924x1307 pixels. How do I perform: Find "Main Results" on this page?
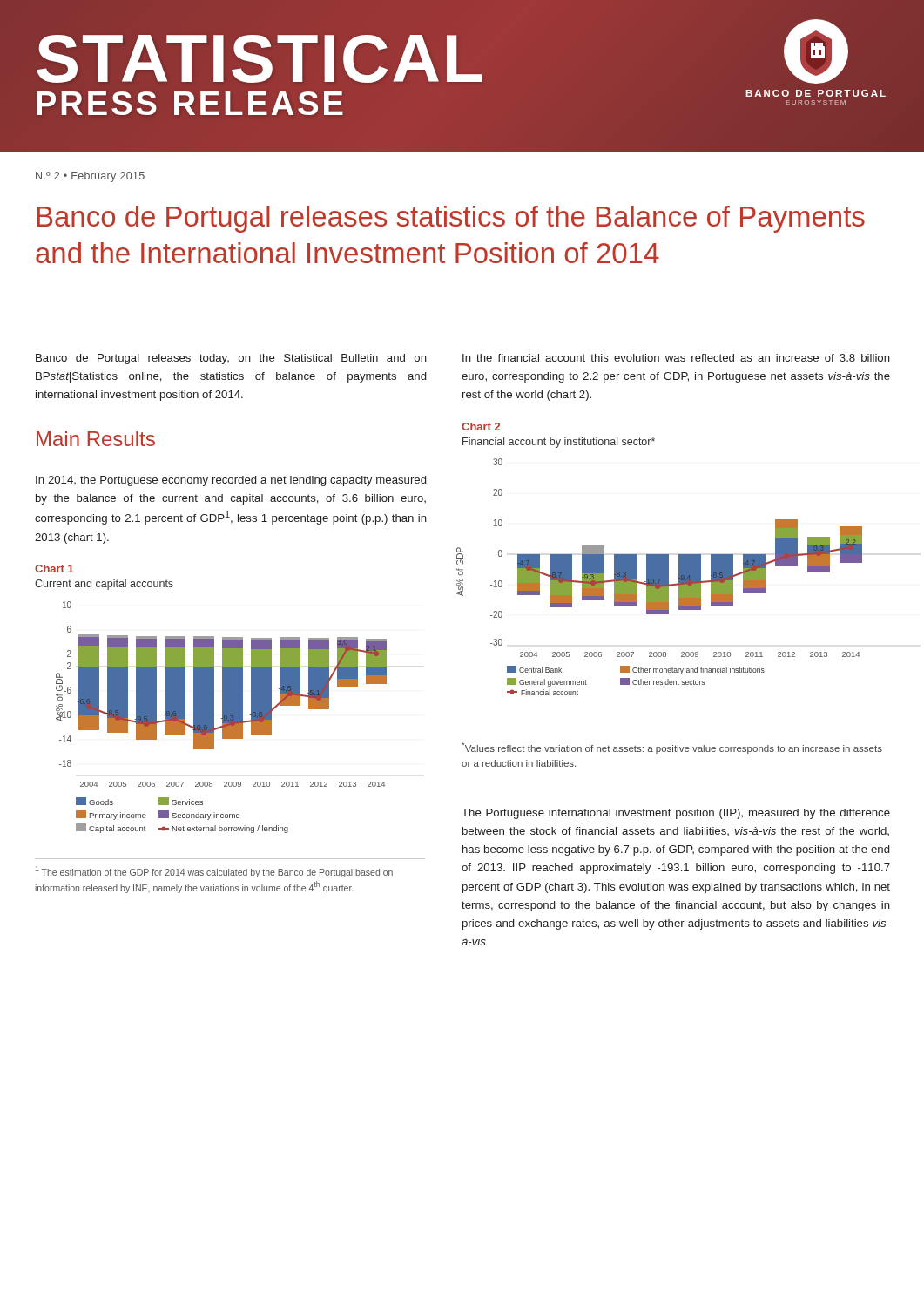pyautogui.click(x=95, y=439)
